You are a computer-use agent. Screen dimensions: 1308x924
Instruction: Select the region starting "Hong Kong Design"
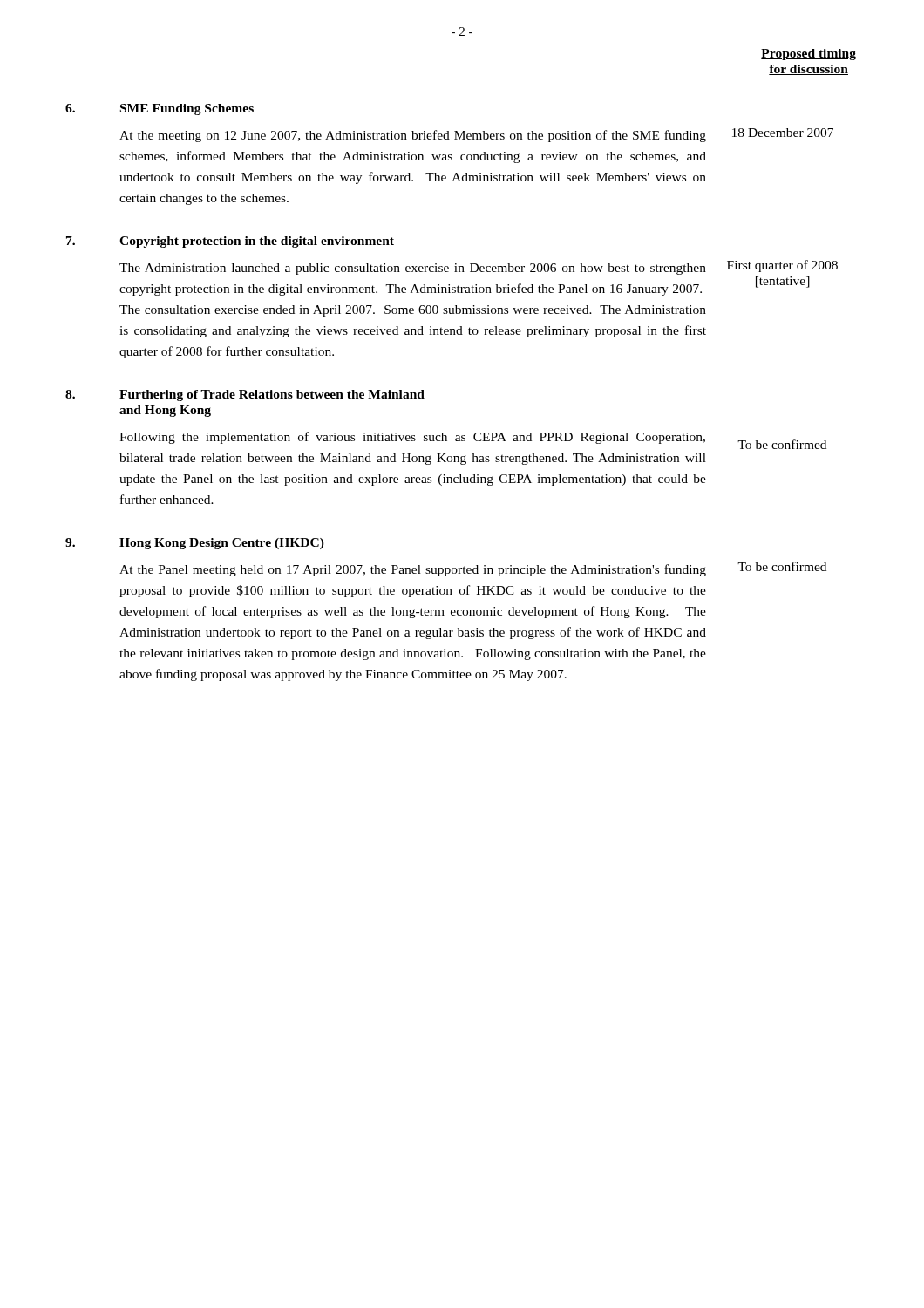coord(222,542)
